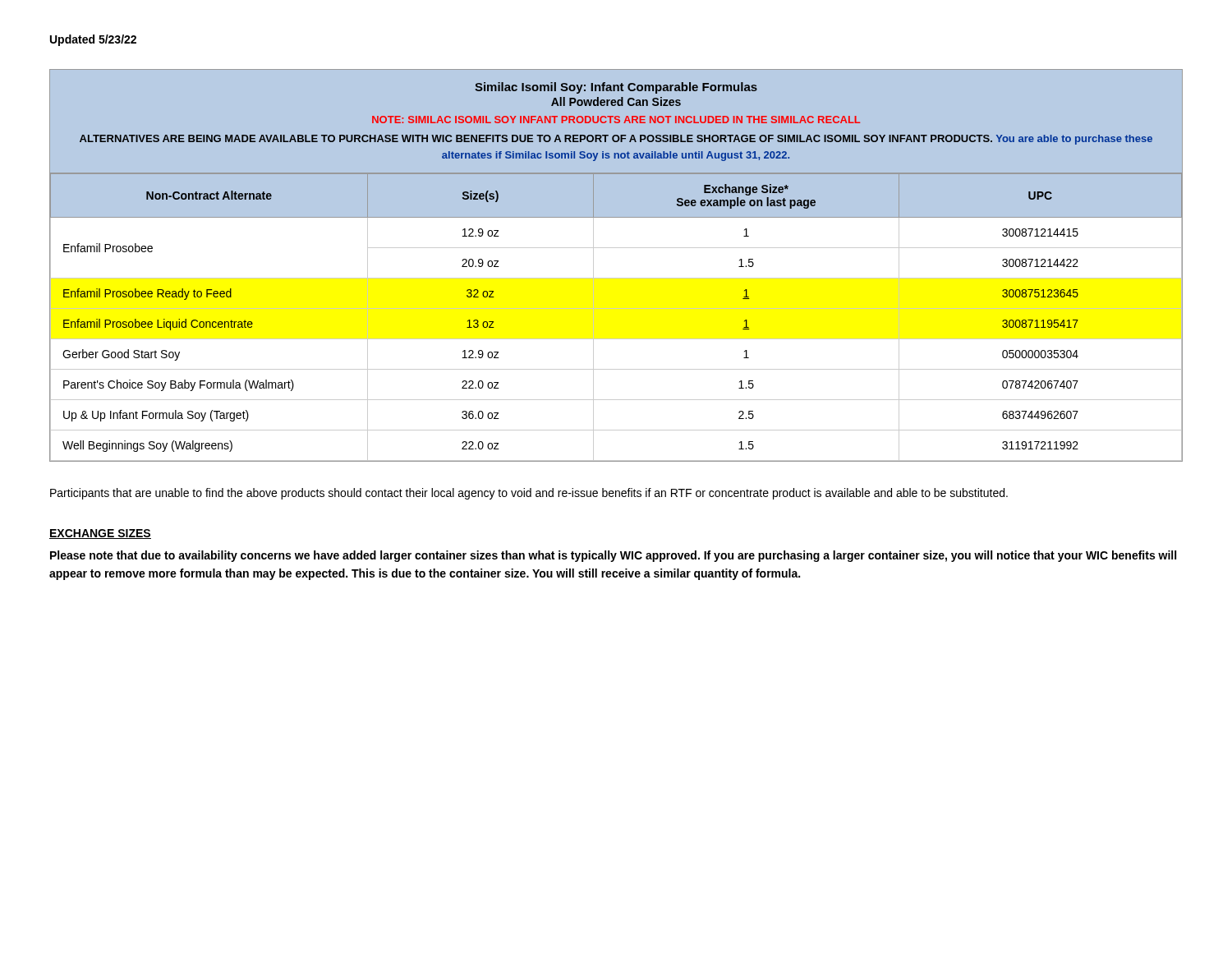Find the block starting "Participants that are"
This screenshot has height=953, width=1232.
click(529, 493)
